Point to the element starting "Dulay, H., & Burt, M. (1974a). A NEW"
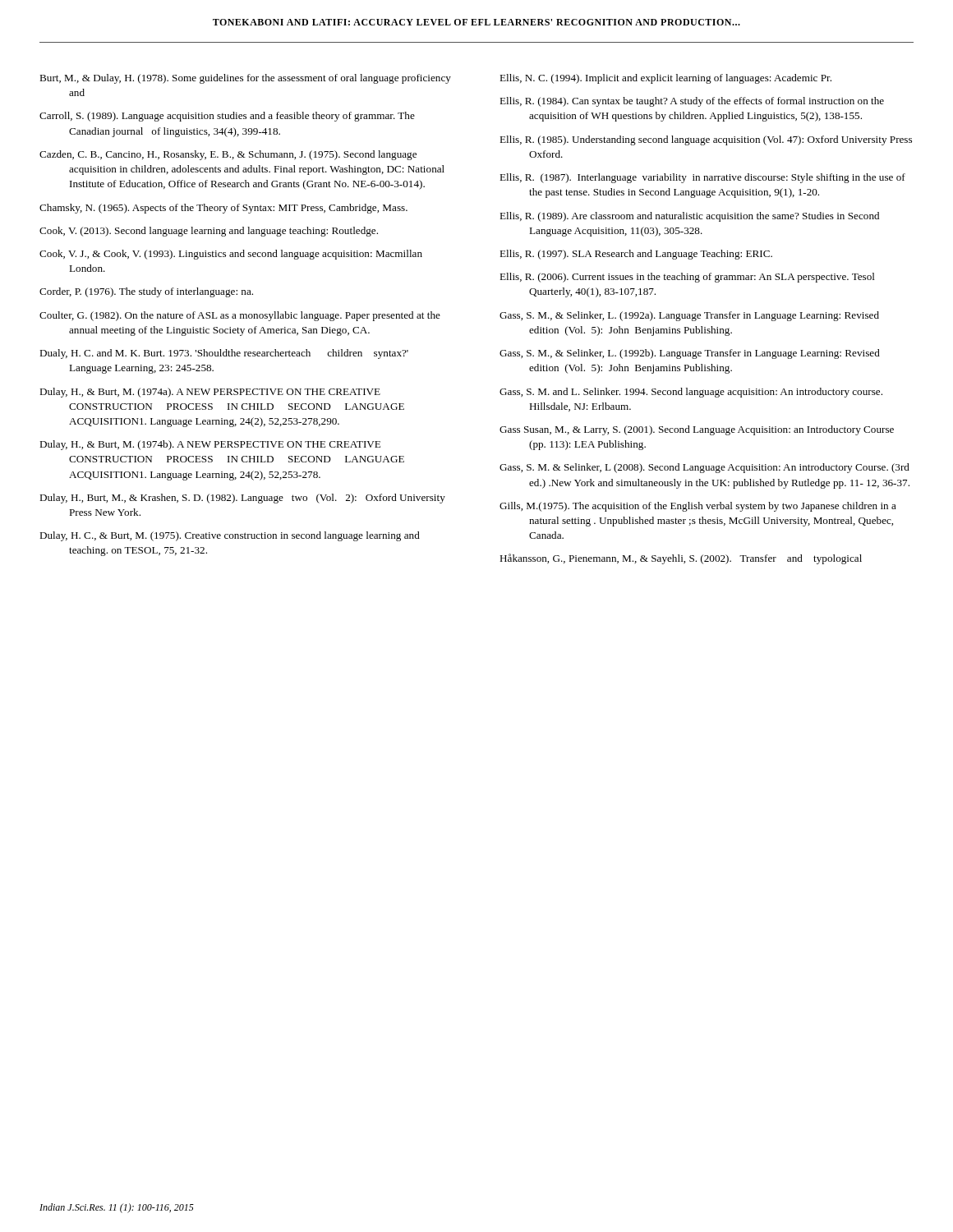Image resolution: width=953 pixels, height=1232 pixels. [222, 406]
